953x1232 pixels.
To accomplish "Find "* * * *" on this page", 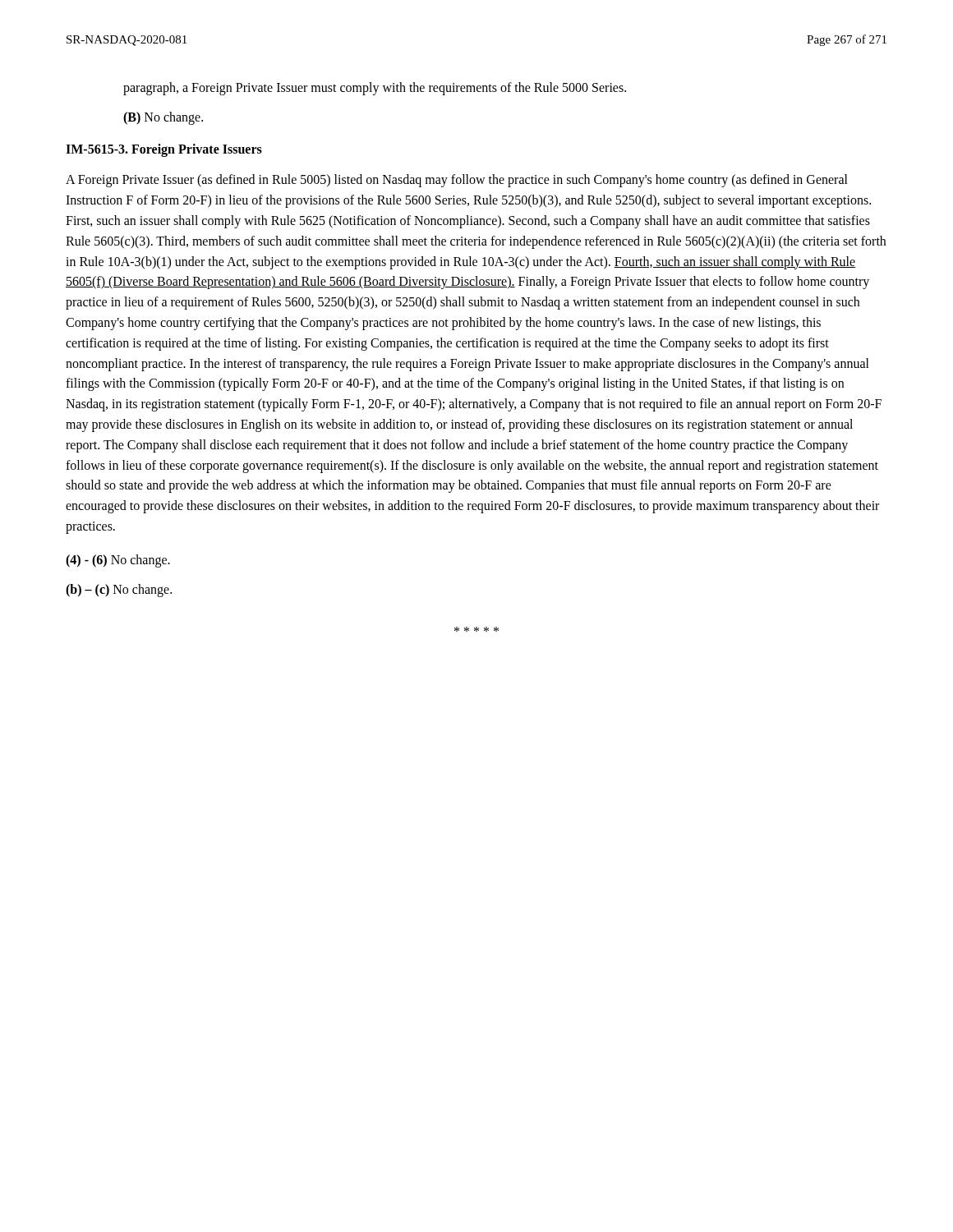I will tap(476, 631).
